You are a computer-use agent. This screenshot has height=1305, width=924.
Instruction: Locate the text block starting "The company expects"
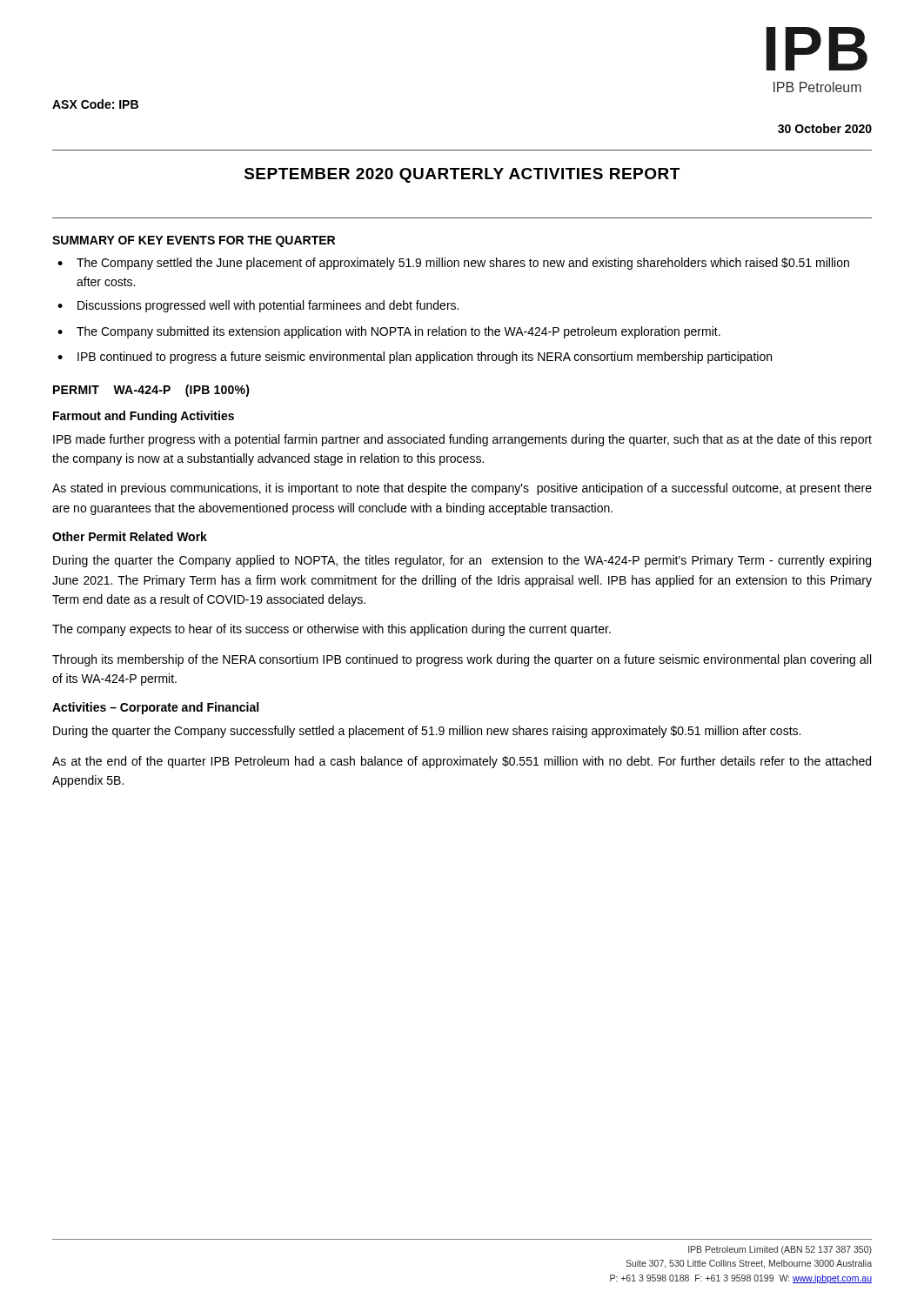[x=332, y=629]
